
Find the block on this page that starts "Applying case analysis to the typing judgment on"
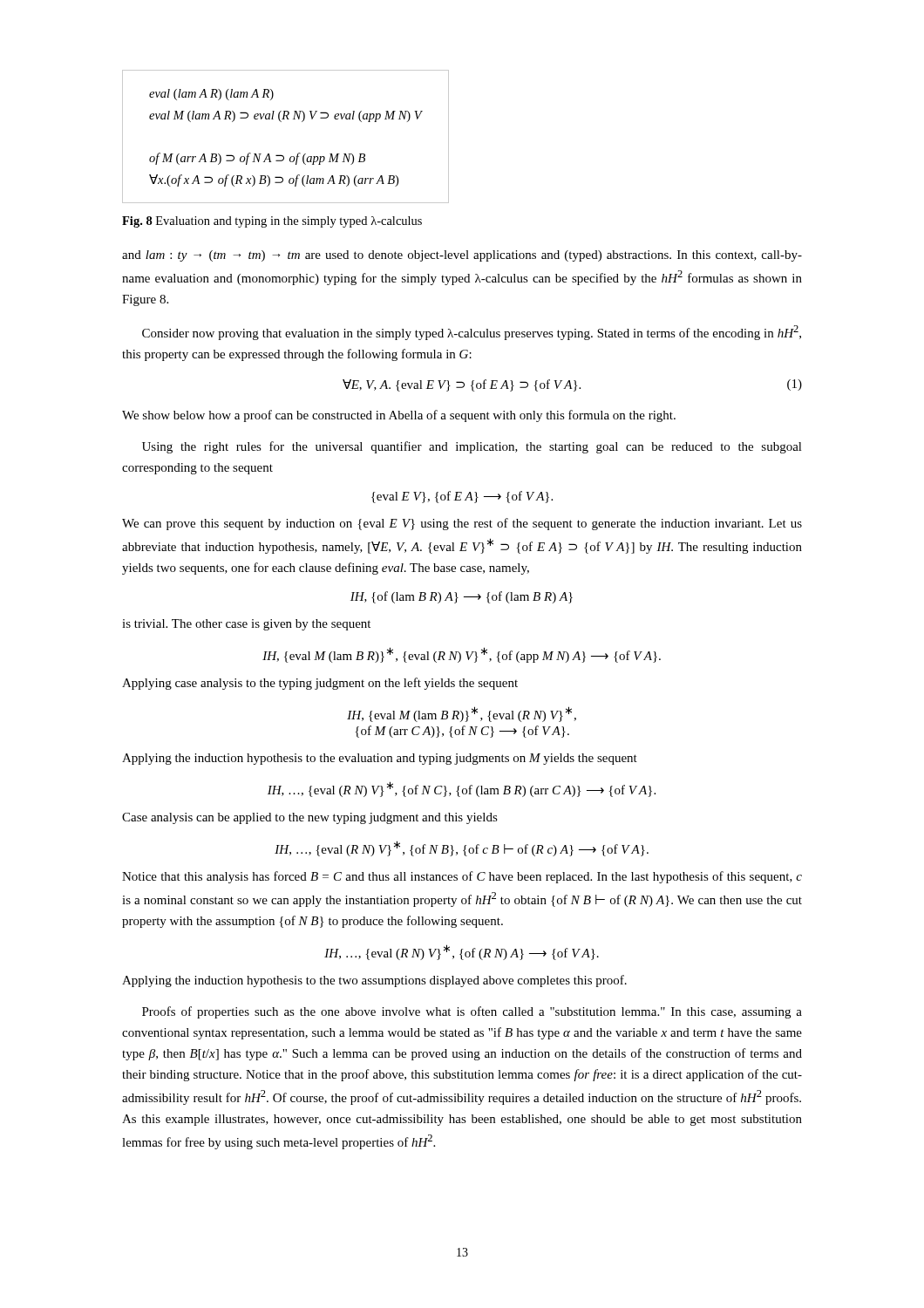tap(320, 683)
